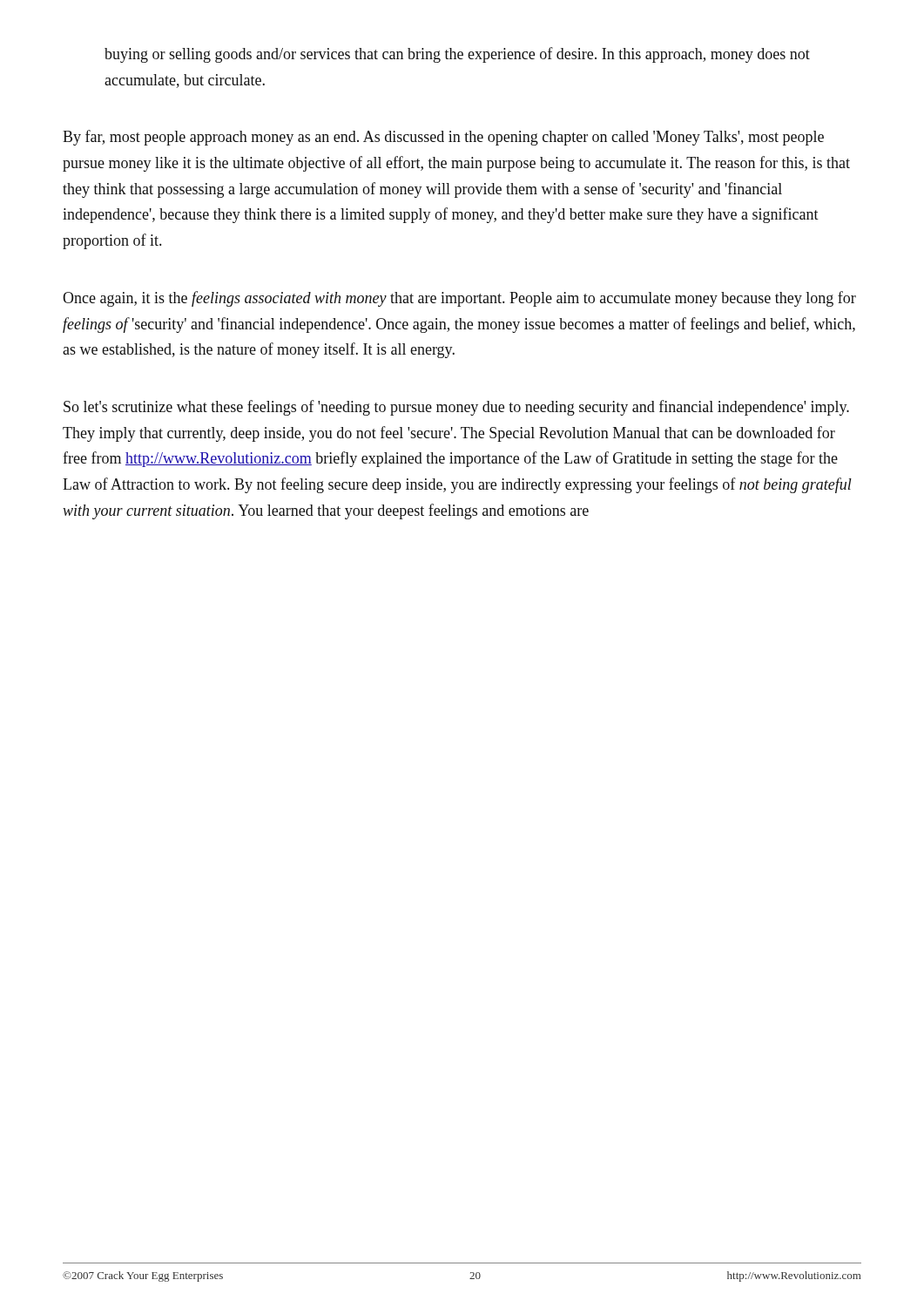Locate the region starting "By far, most people approach"
This screenshot has height=1307, width=924.
pos(456,189)
